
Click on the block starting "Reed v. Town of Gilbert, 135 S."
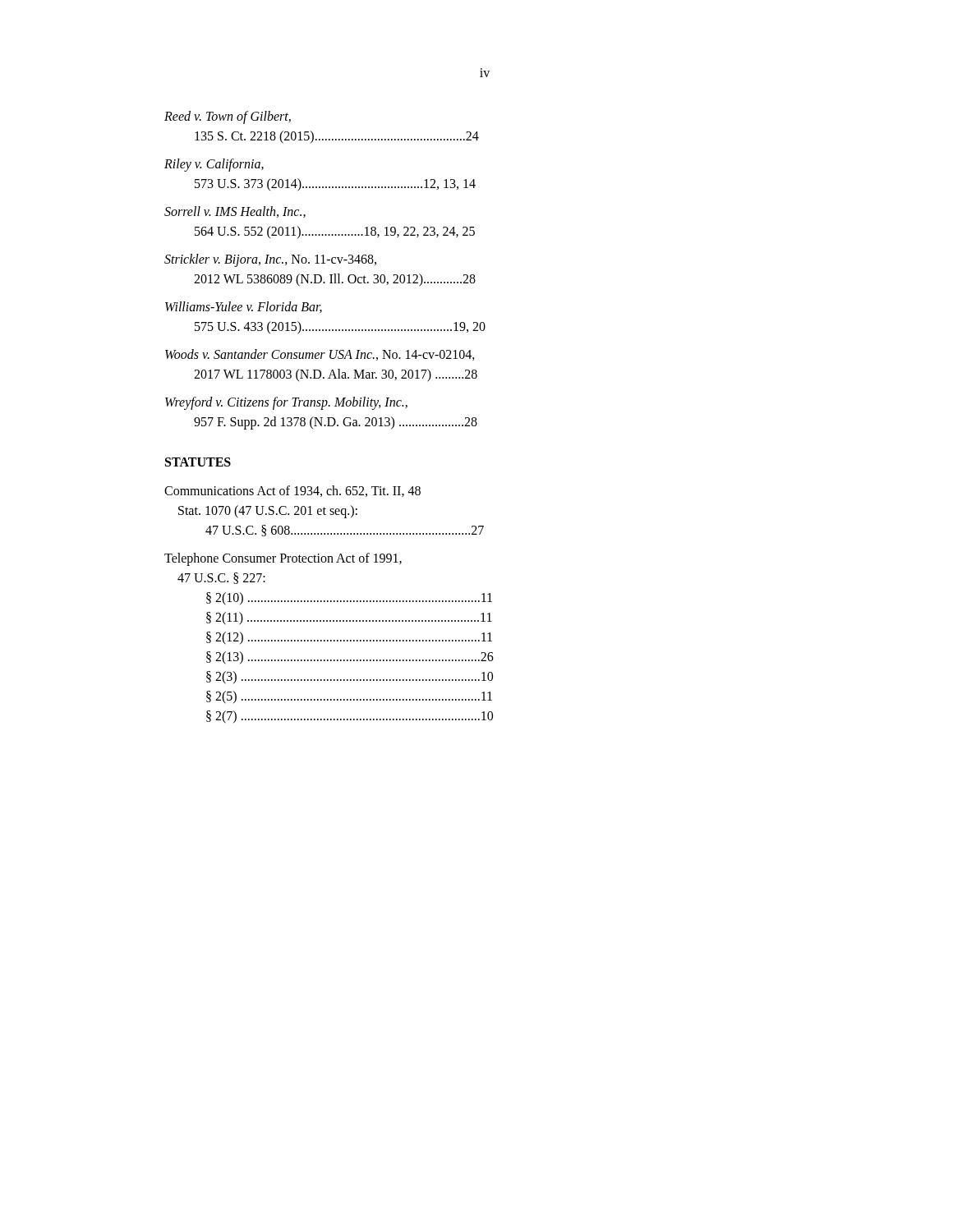click(x=485, y=128)
